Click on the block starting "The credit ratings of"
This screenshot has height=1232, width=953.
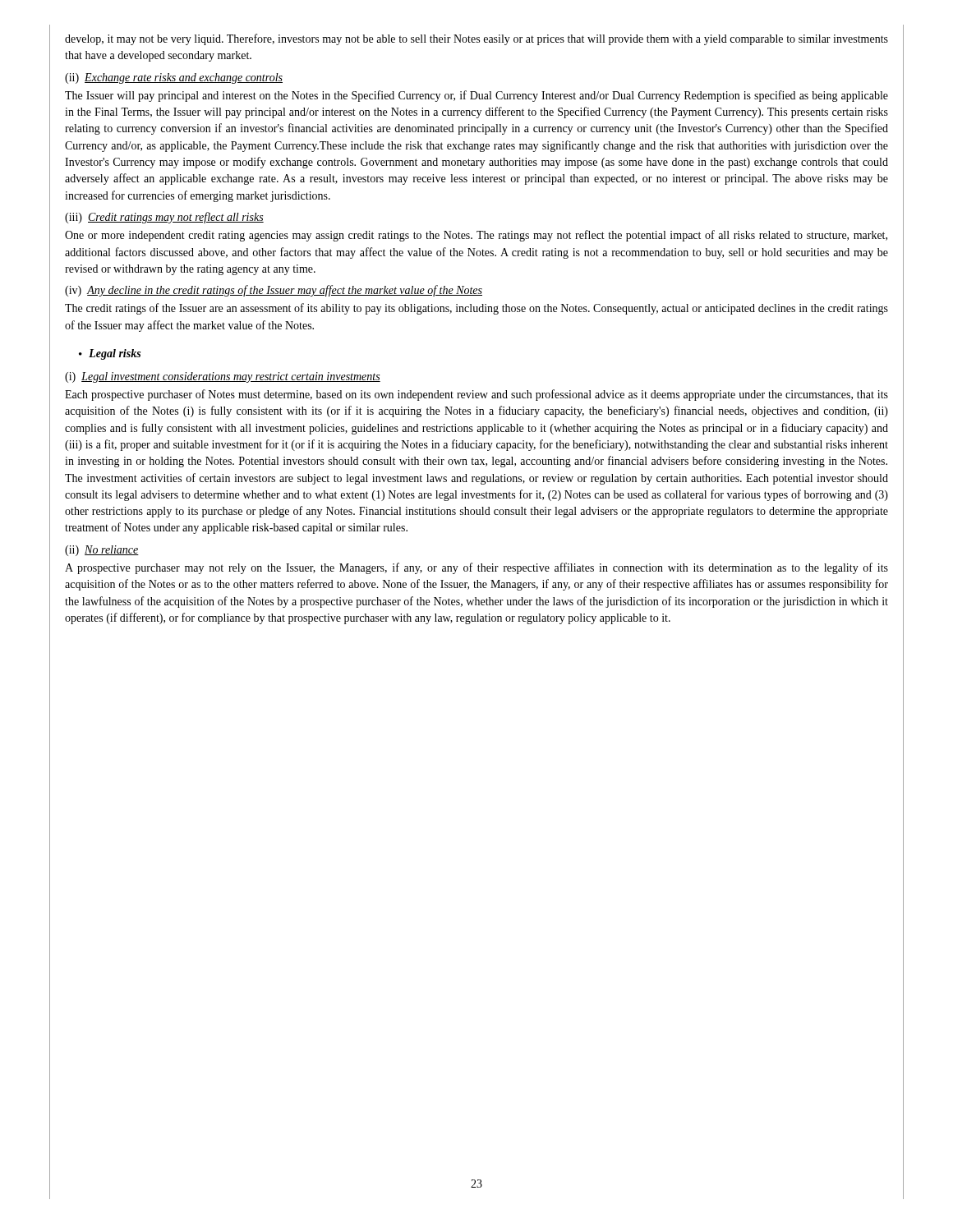476,318
